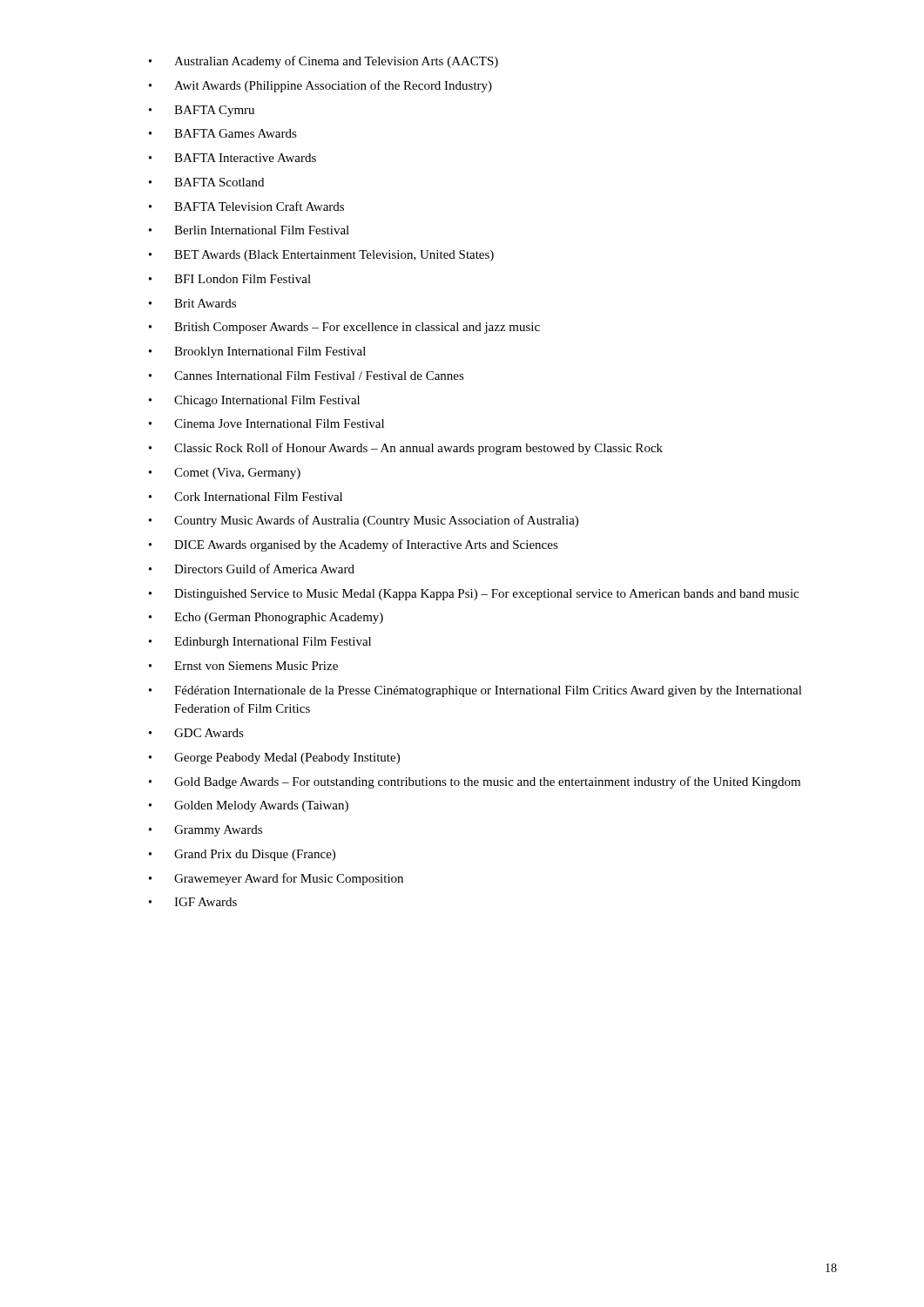Locate the list item that reads "• BAFTA Scotland"
The width and height of the screenshot is (924, 1307).
206,182
